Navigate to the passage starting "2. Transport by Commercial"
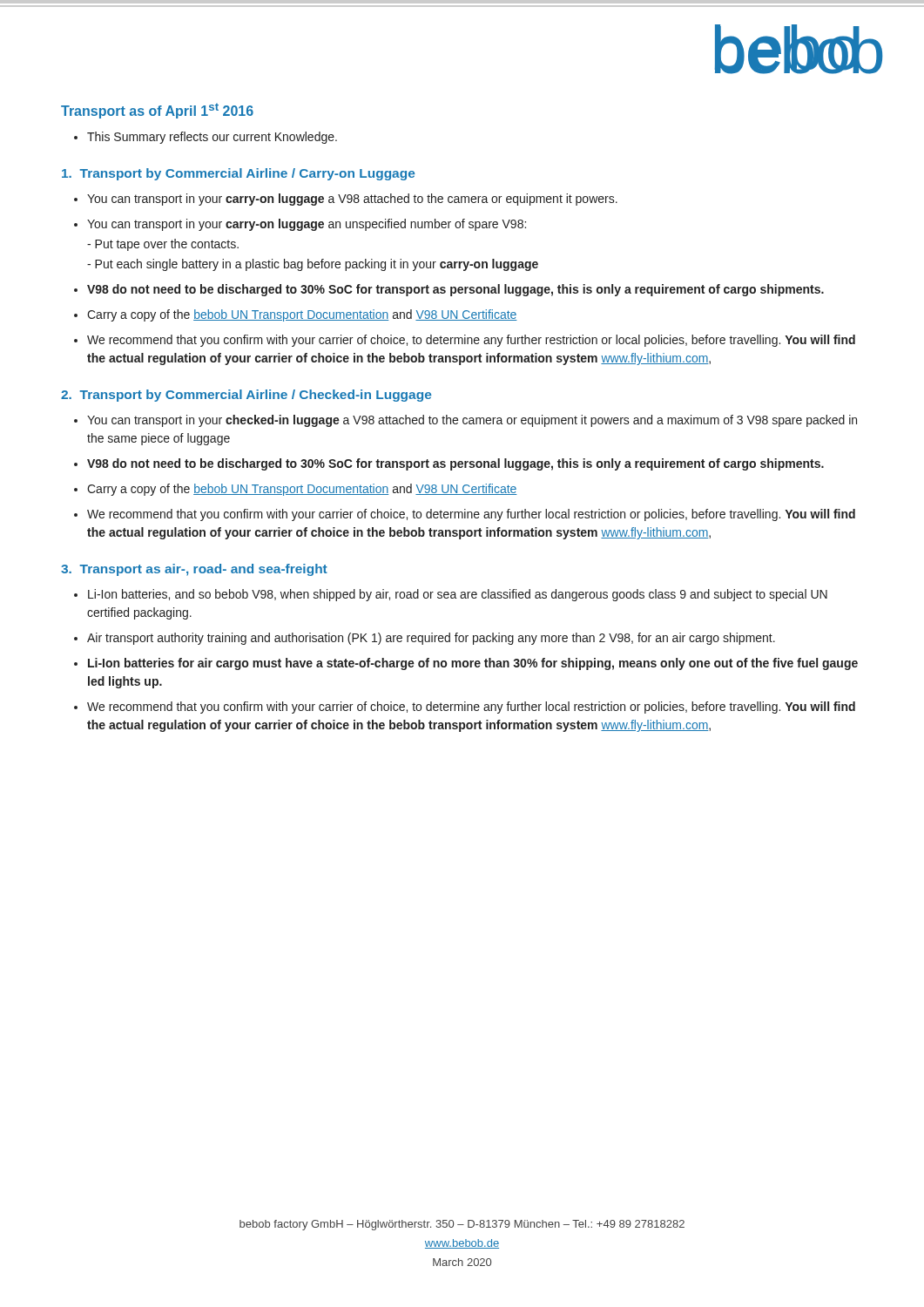Screen dimensions: 1307x924 (x=246, y=395)
